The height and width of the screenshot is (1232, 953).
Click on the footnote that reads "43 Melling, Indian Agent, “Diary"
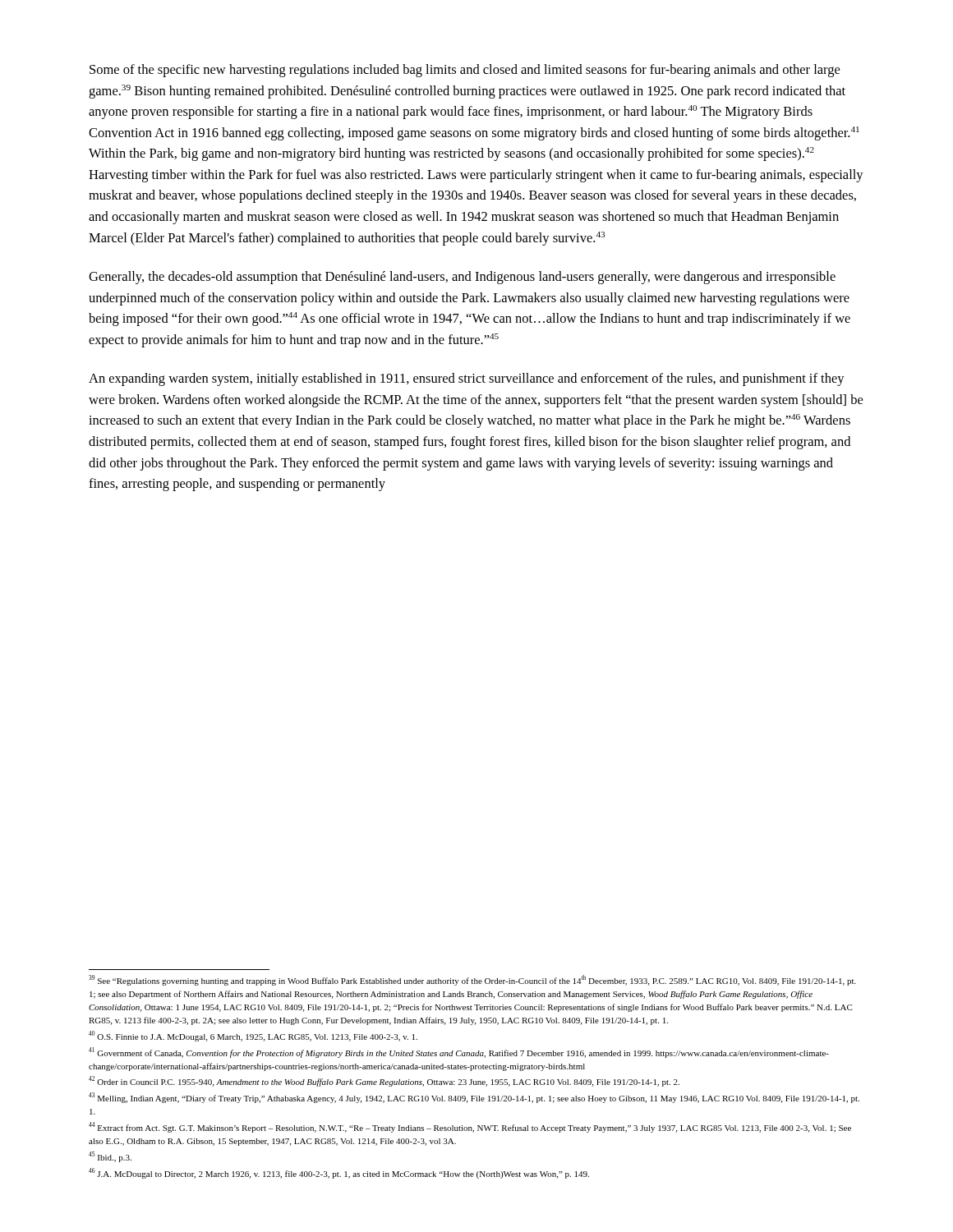pyautogui.click(x=474, y=1105)
